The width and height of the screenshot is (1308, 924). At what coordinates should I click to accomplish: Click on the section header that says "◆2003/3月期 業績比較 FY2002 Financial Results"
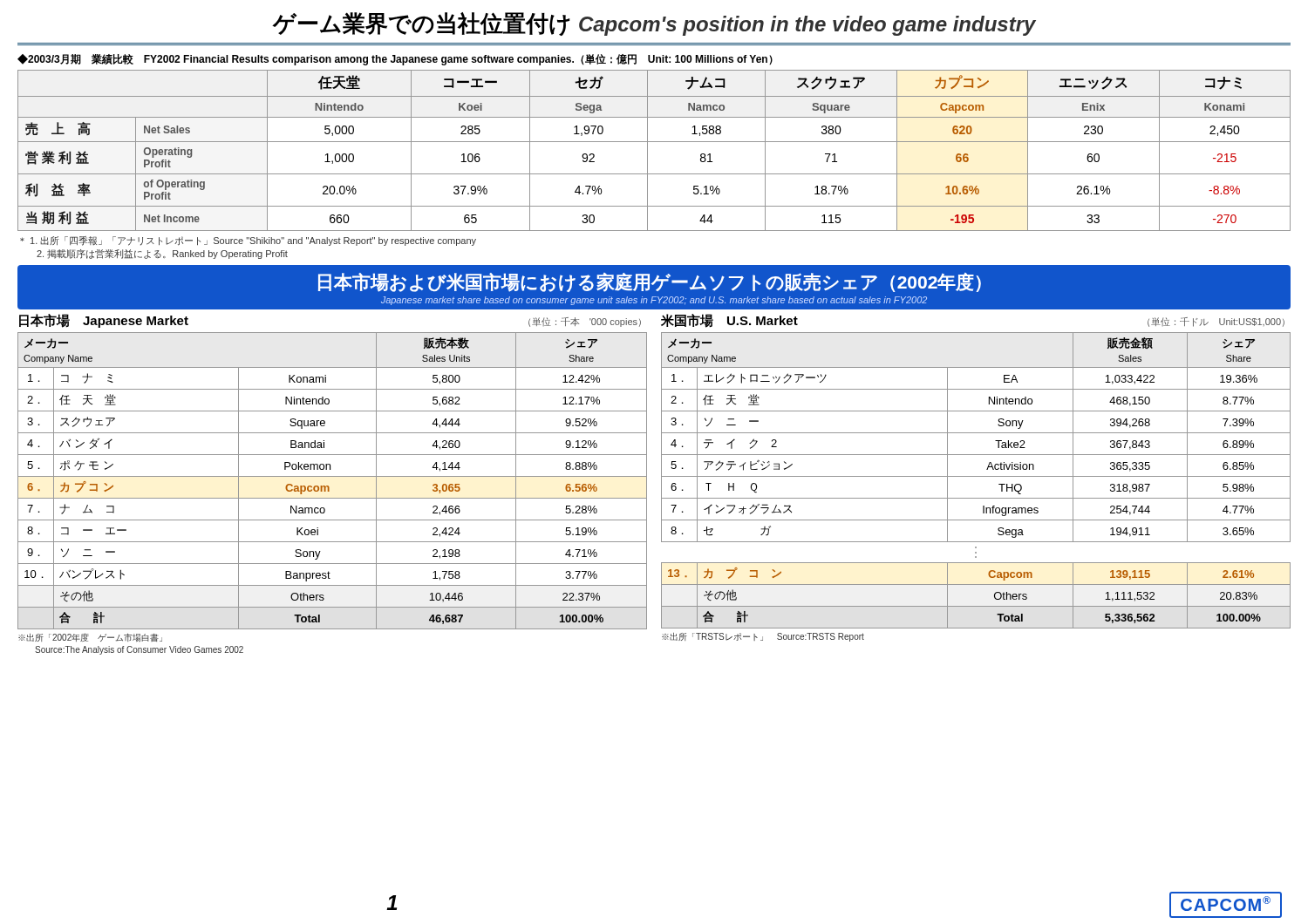pos(398,59)
